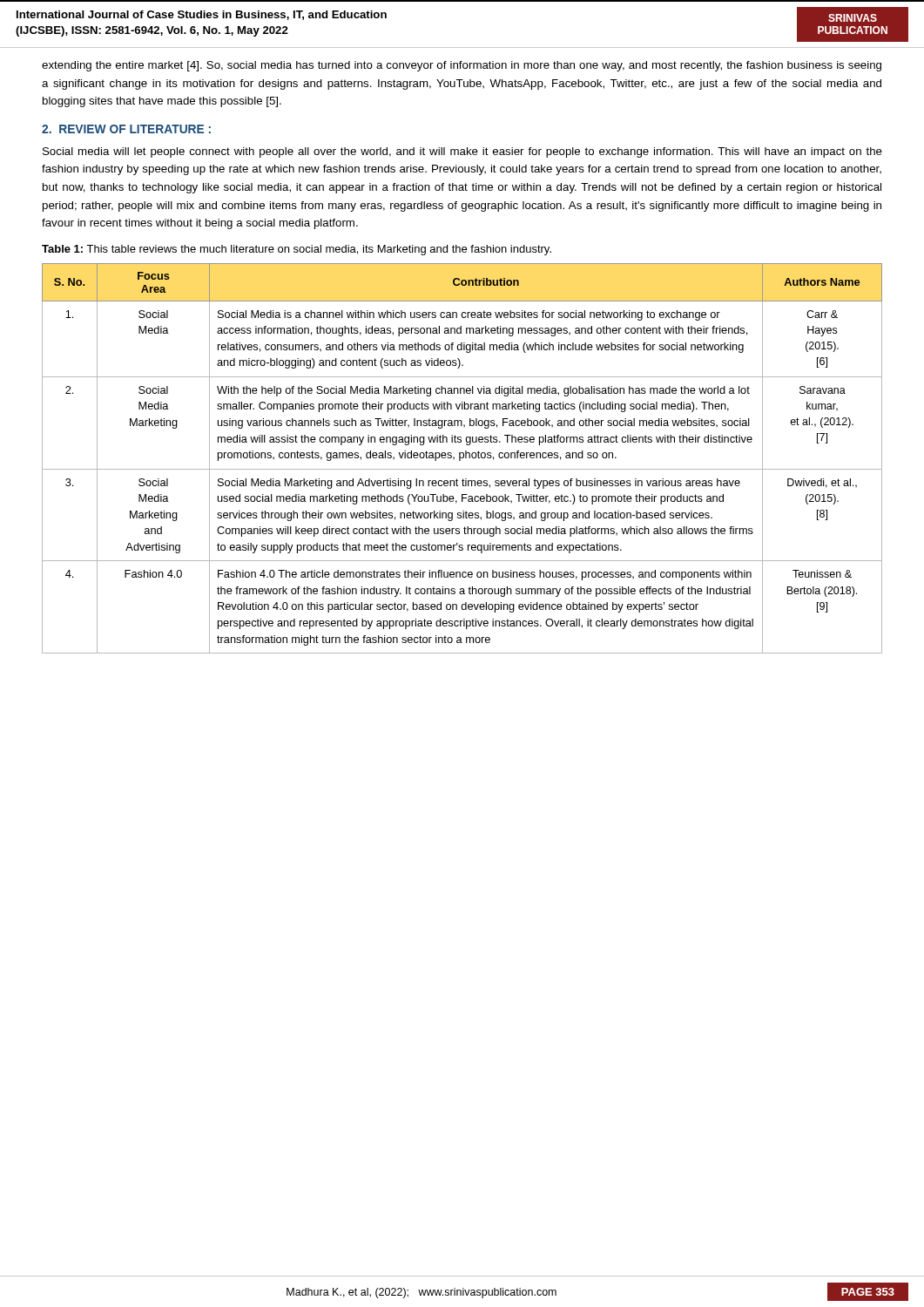Select the region starting "2. REVIEW OF LITERATURE :"
Image resolution: width=924 pixels, height=1307 pixels.
(x=127, y=129)
